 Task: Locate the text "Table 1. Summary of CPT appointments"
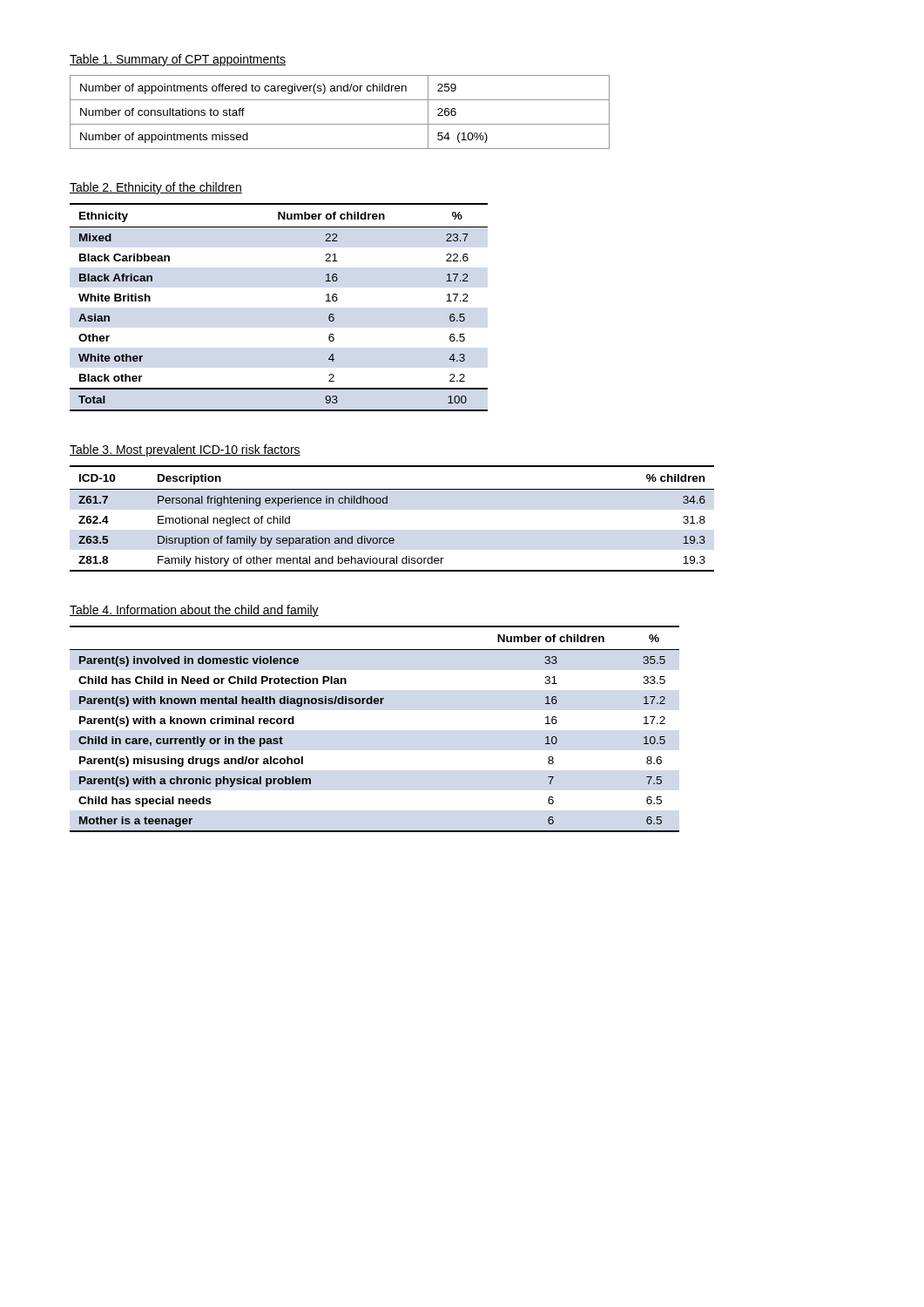pos(178,59)
